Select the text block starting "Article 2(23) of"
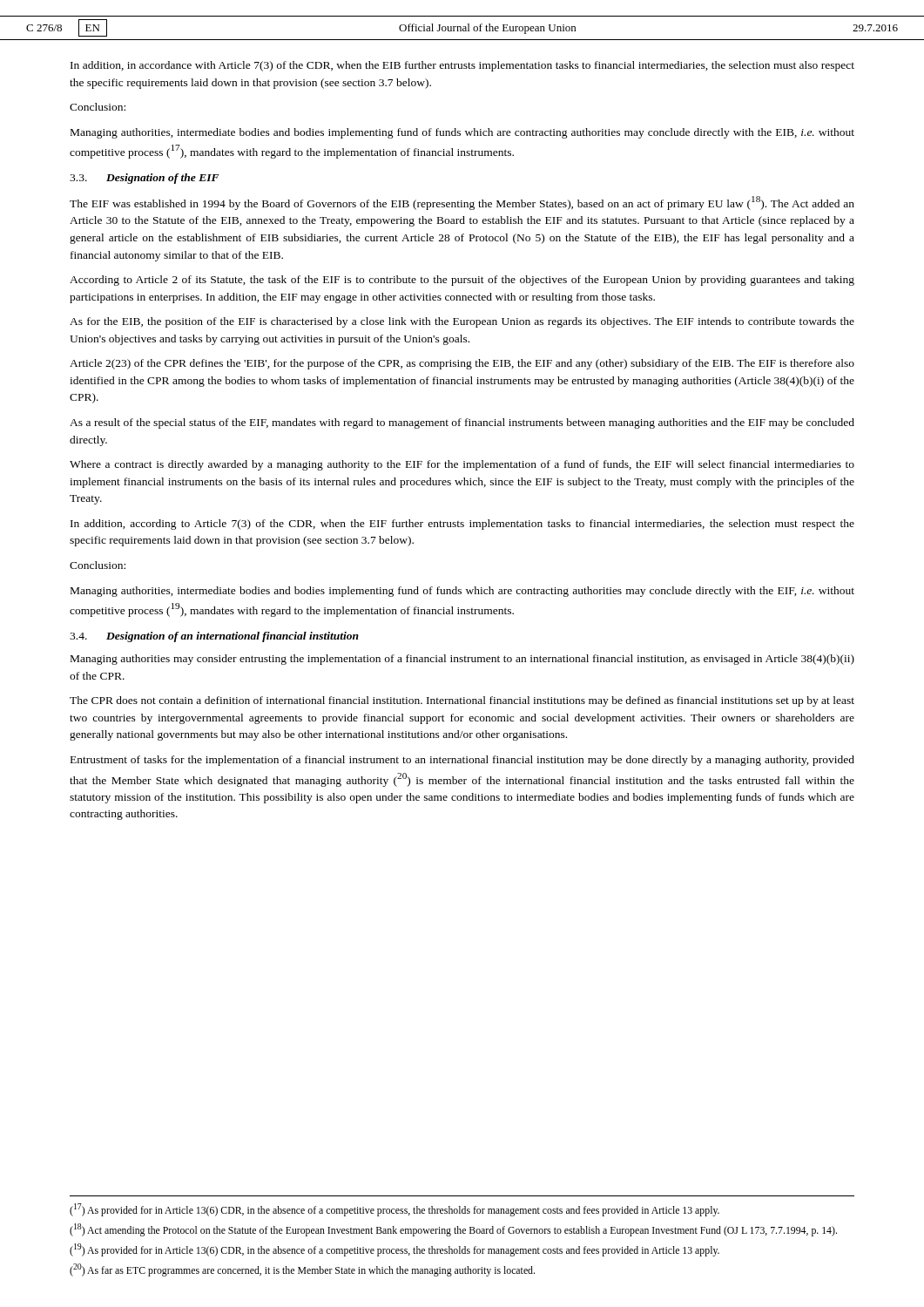Screen dimensions: 1307x924 (462, 380)
